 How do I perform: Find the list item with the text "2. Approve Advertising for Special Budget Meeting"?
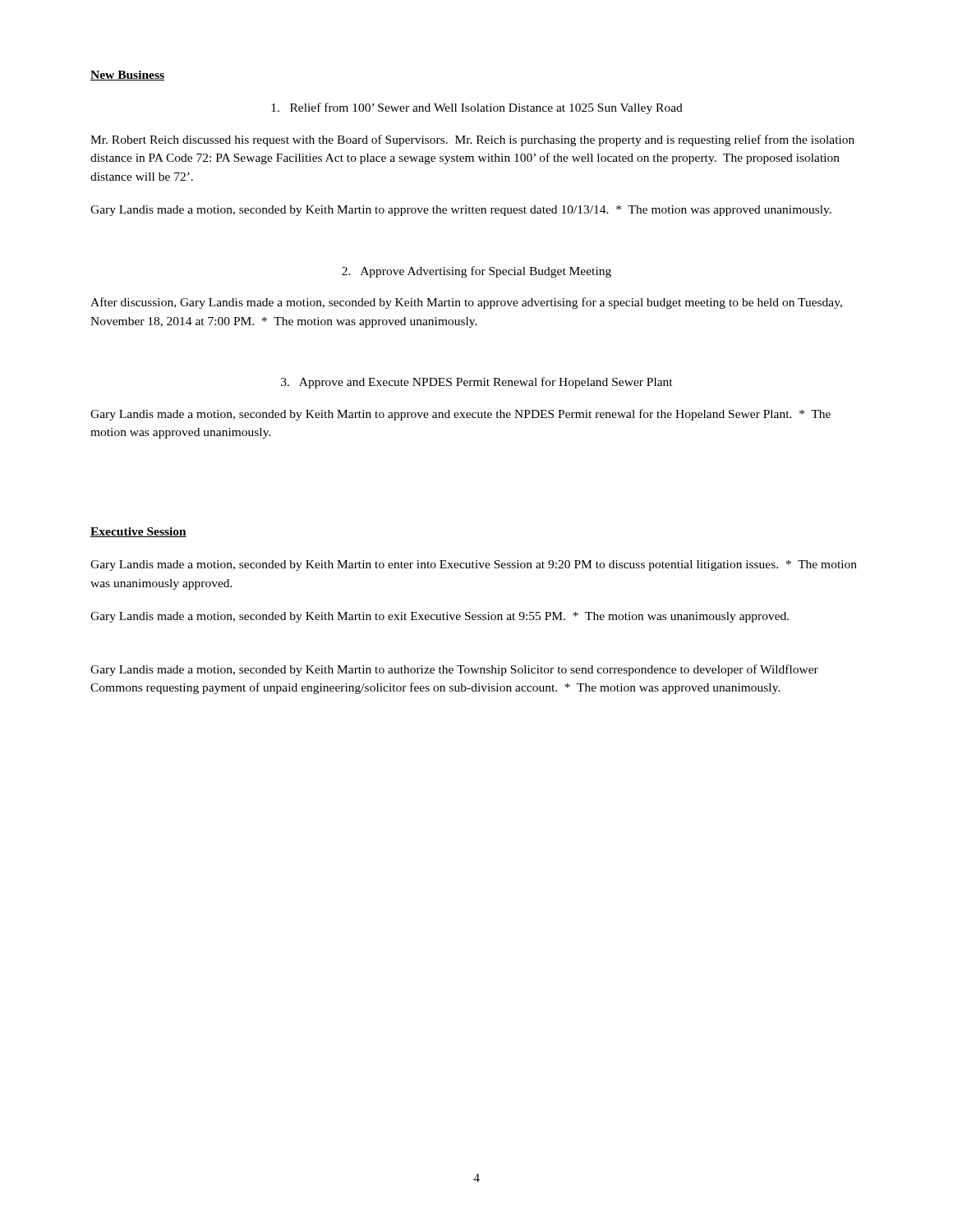(x=476, y=270)
